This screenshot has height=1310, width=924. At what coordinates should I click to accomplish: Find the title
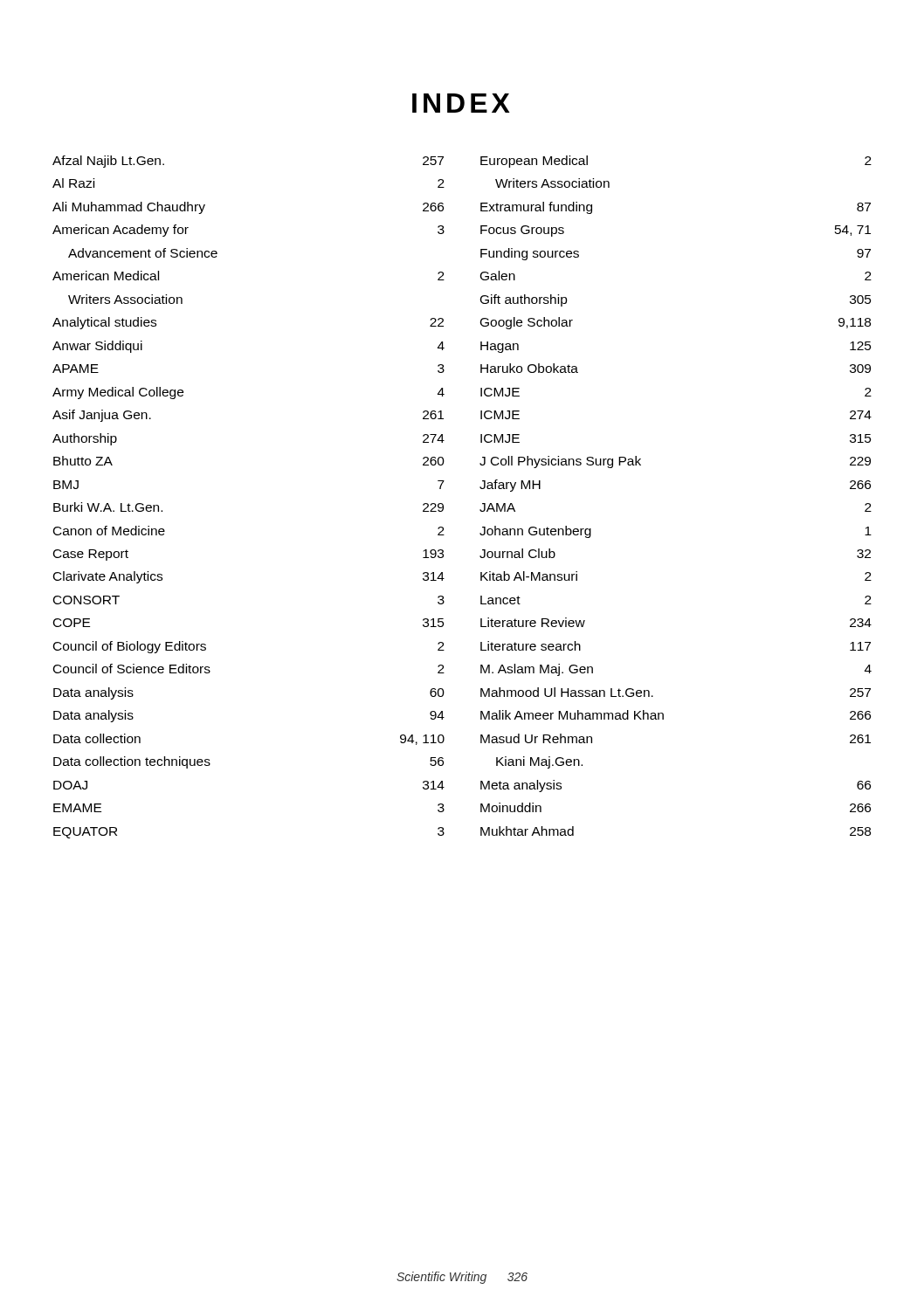462,103
